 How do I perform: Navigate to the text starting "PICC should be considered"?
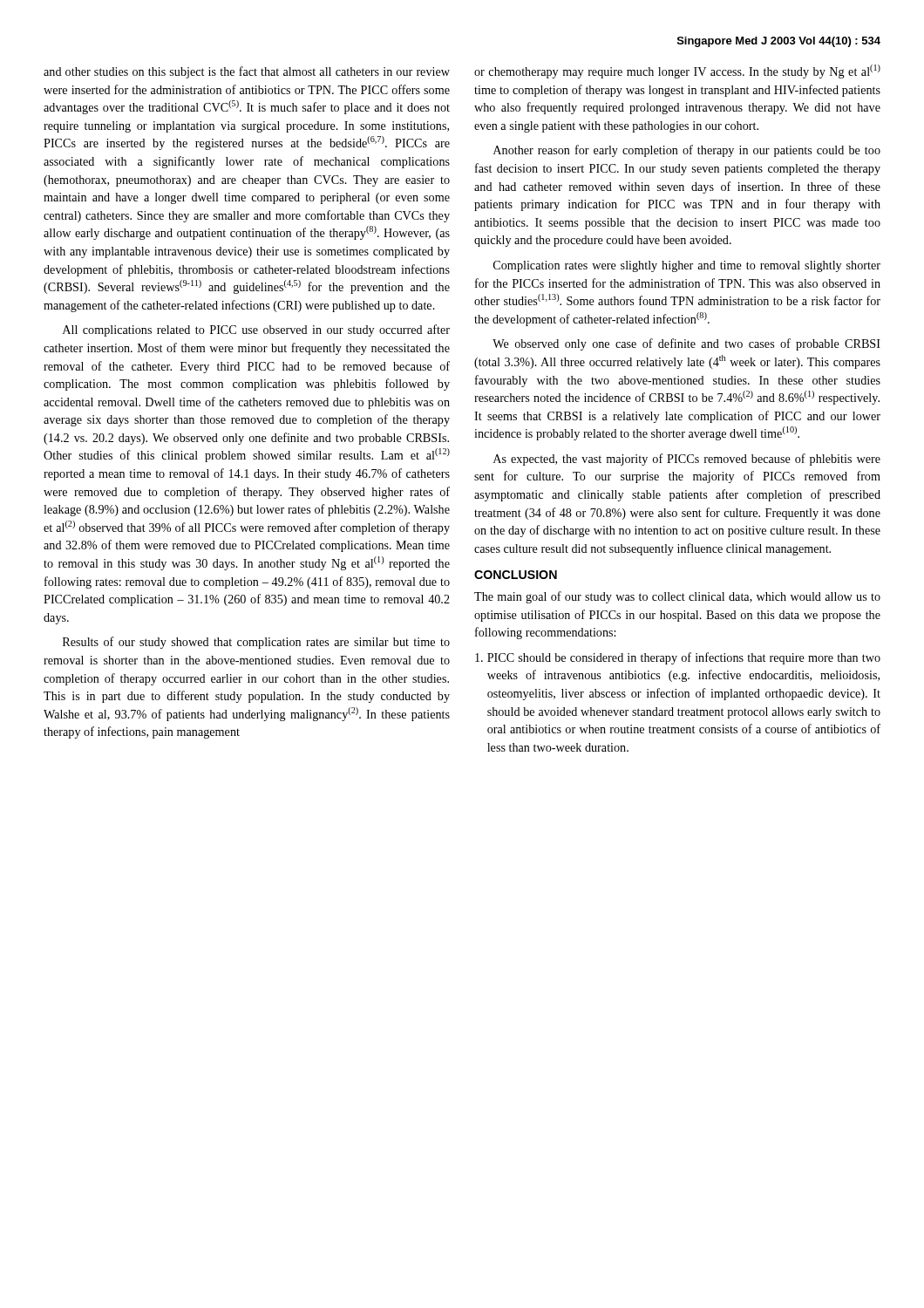pos(677,702)
